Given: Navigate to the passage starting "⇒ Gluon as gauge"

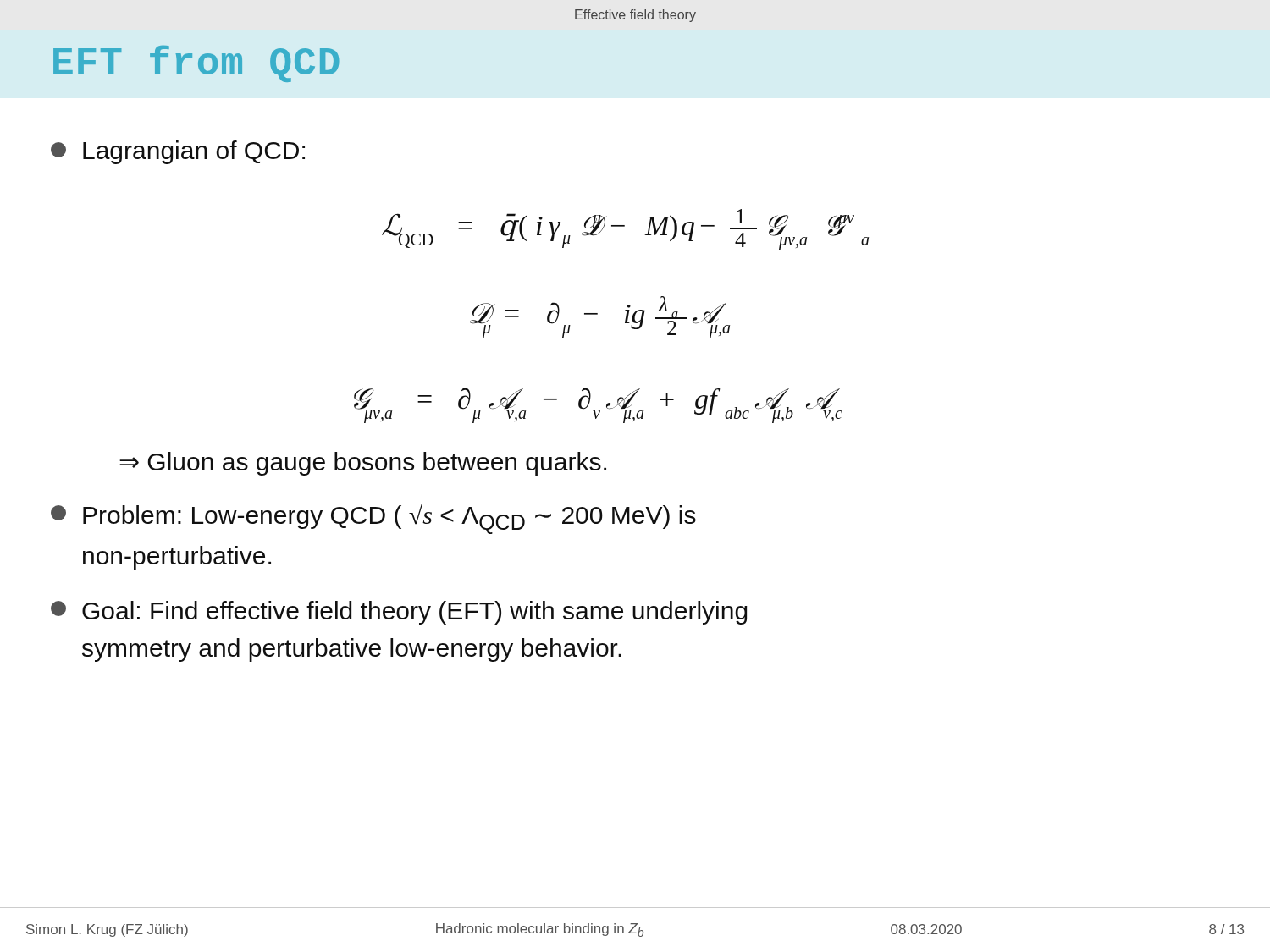Looking at the screenshot, I should pos(363,461).
